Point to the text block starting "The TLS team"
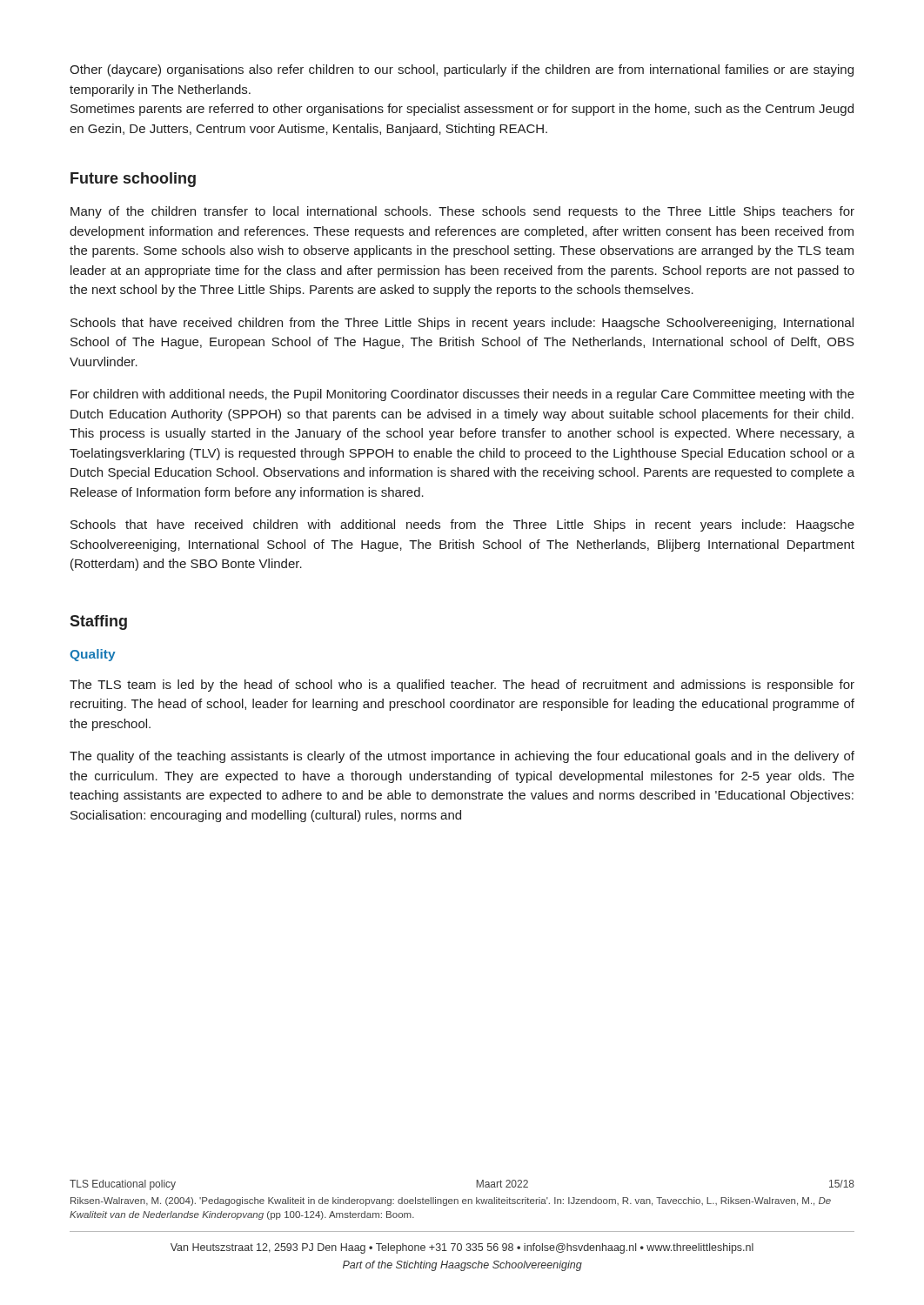The height and width of the screenshot is (1305, 924). pyautogui.click(x=462, y=704)
